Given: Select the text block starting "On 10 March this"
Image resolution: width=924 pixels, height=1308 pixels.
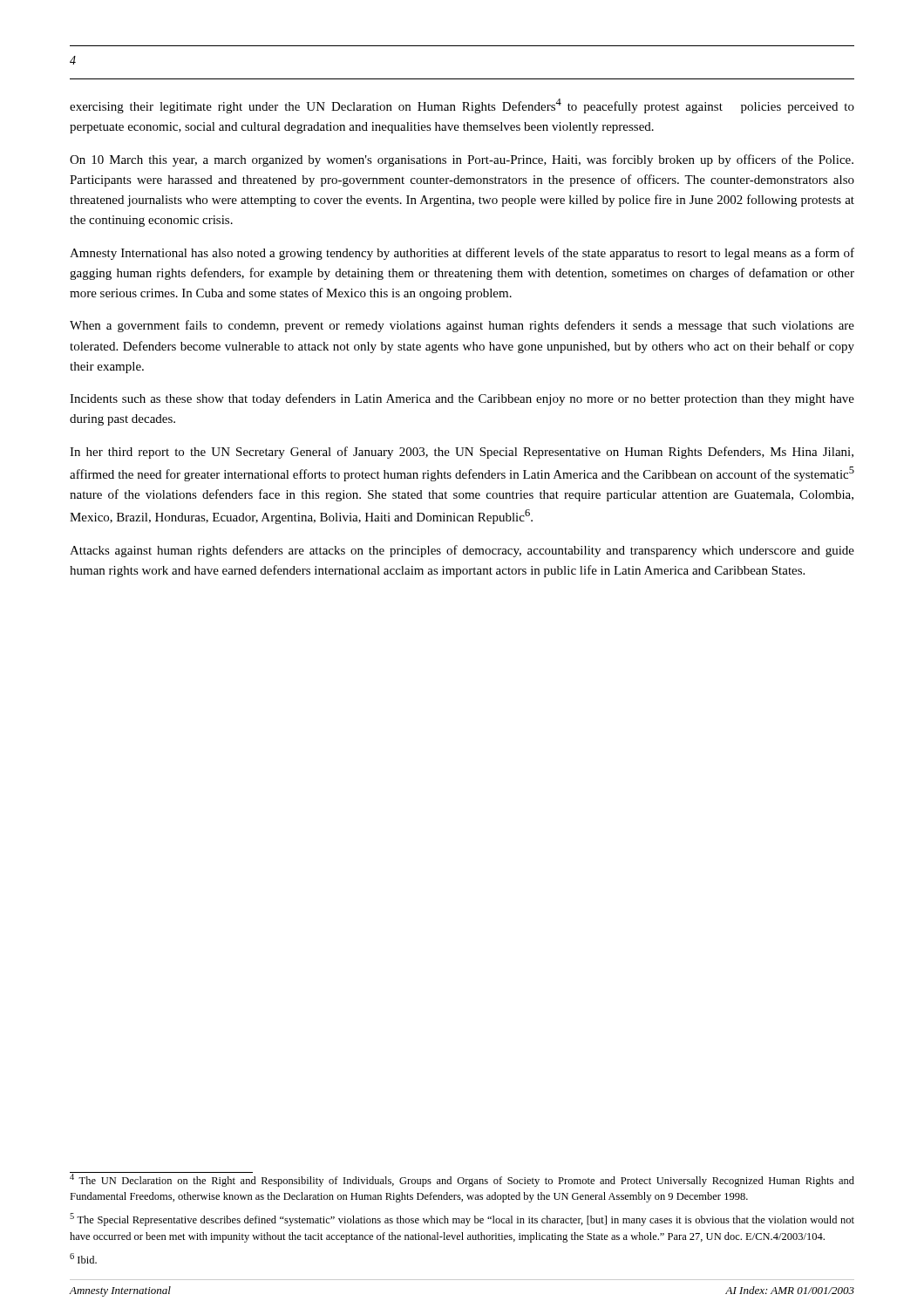Looking at the screenshot, I should tap(462, 190).
